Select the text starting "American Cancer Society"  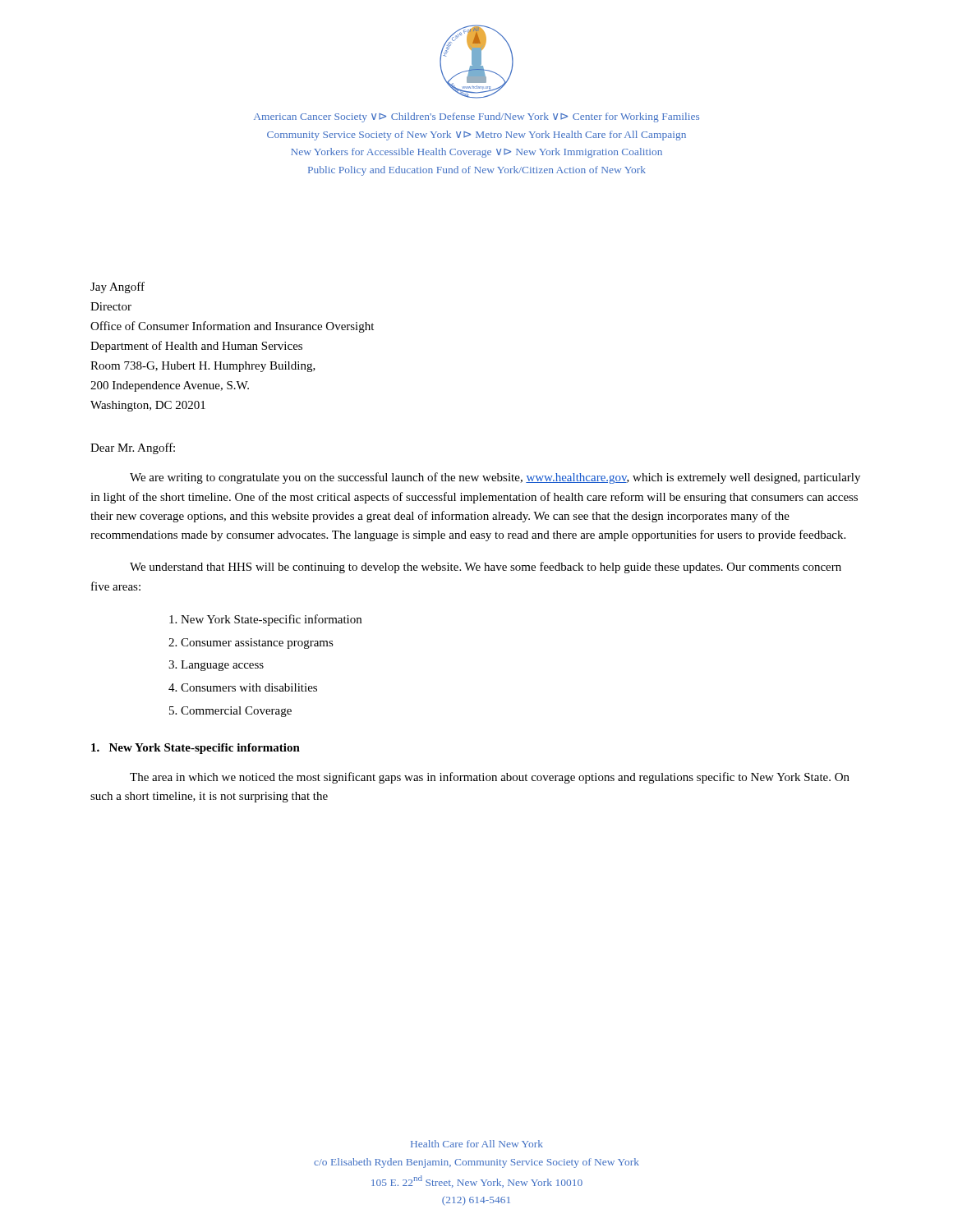tap(476, 143)
